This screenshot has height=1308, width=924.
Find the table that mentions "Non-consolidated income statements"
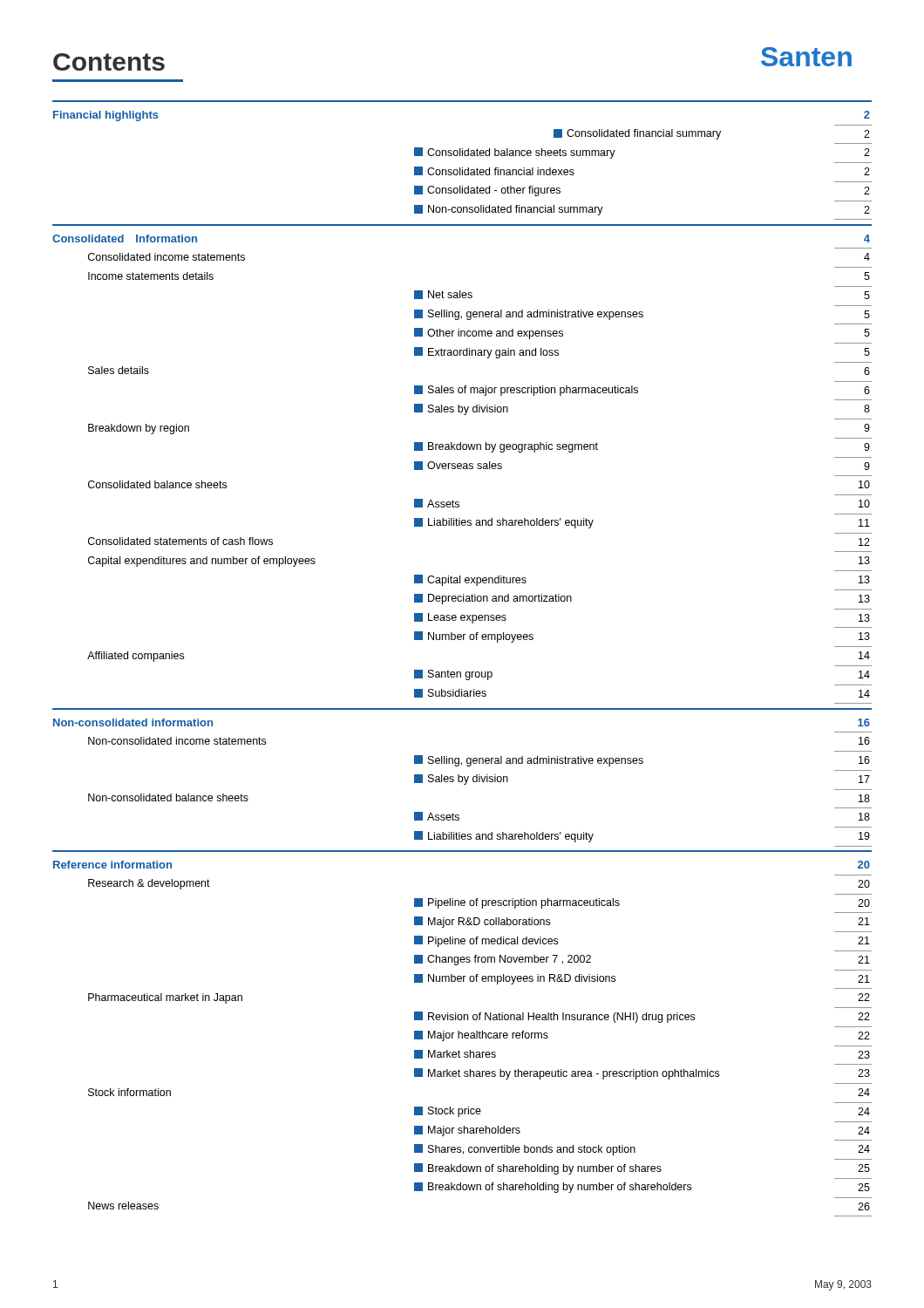(462, 659)
